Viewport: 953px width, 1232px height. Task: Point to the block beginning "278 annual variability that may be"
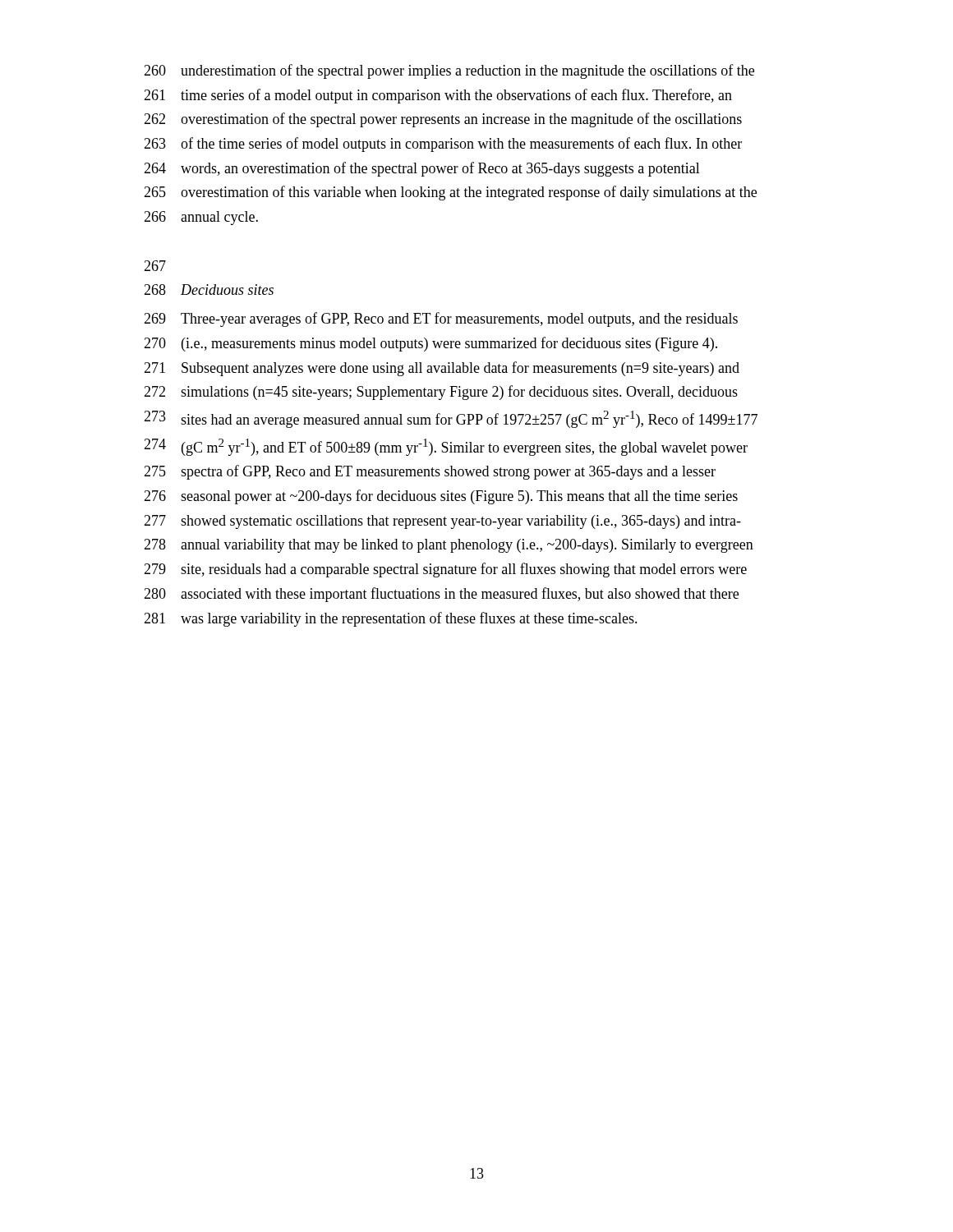(x=485, y=546)
